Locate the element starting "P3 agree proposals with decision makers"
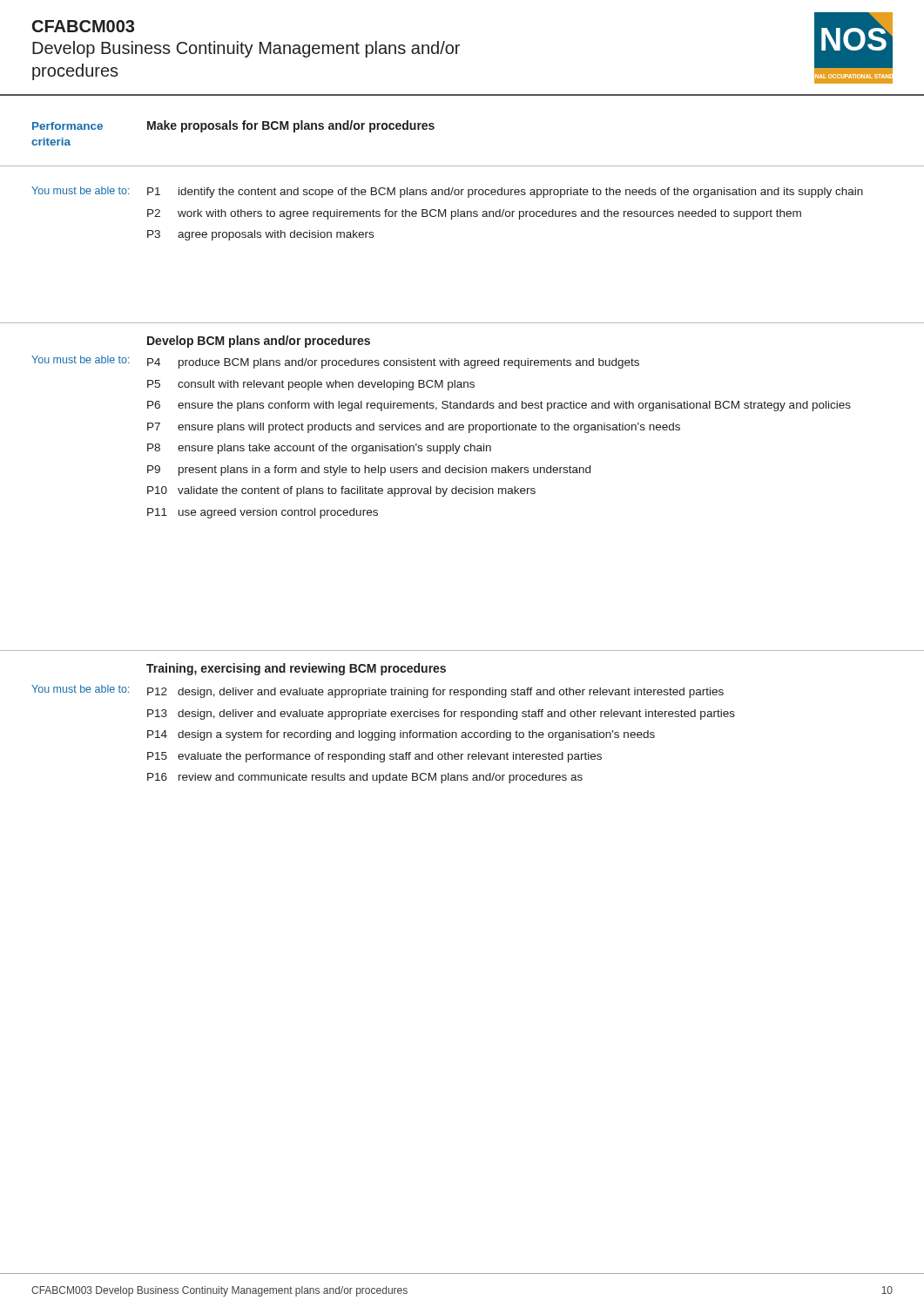Screen dimensions: 1307x924 tap(260, 235)
